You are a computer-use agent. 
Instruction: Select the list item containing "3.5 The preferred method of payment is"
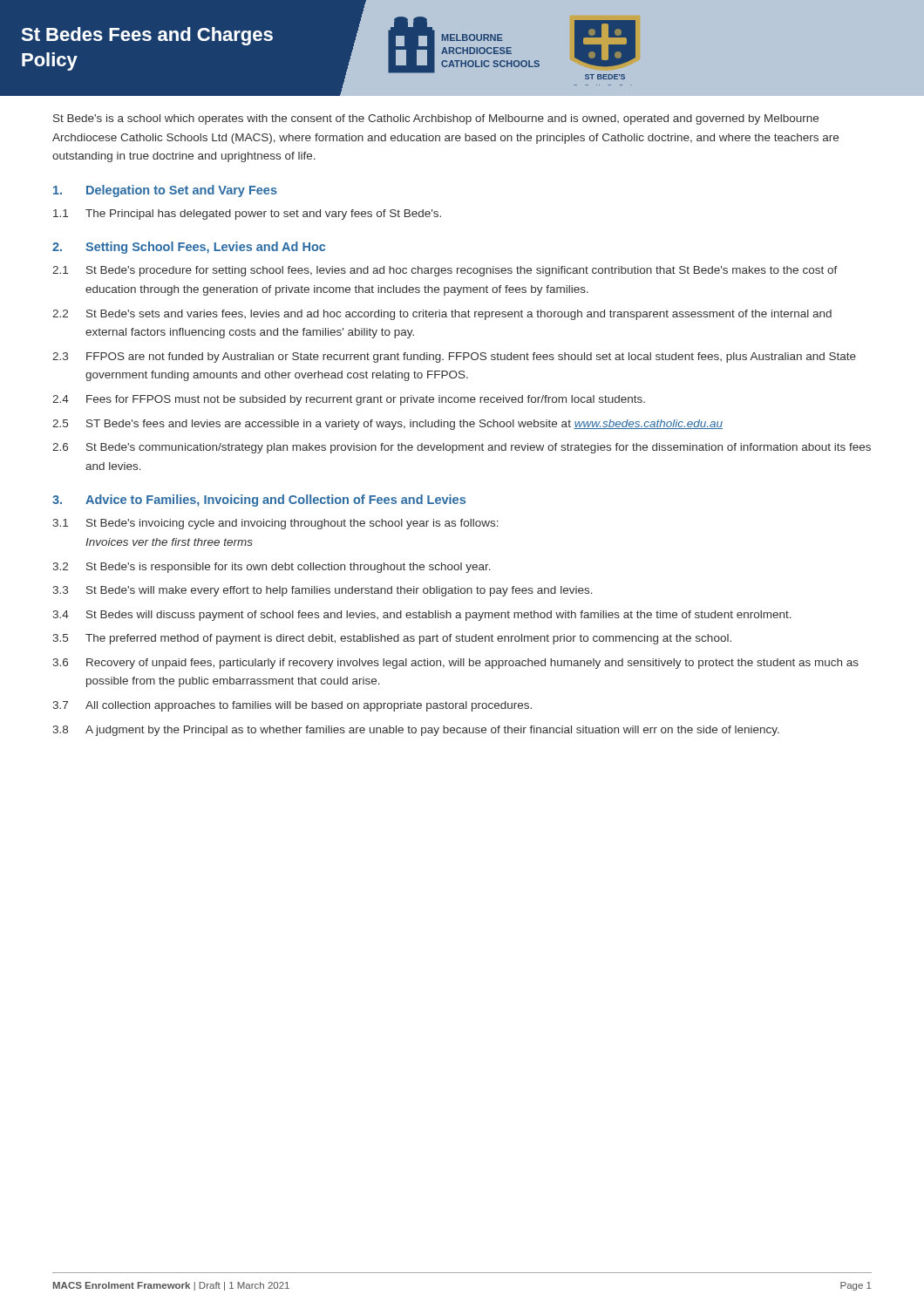[x=462, y=638]
